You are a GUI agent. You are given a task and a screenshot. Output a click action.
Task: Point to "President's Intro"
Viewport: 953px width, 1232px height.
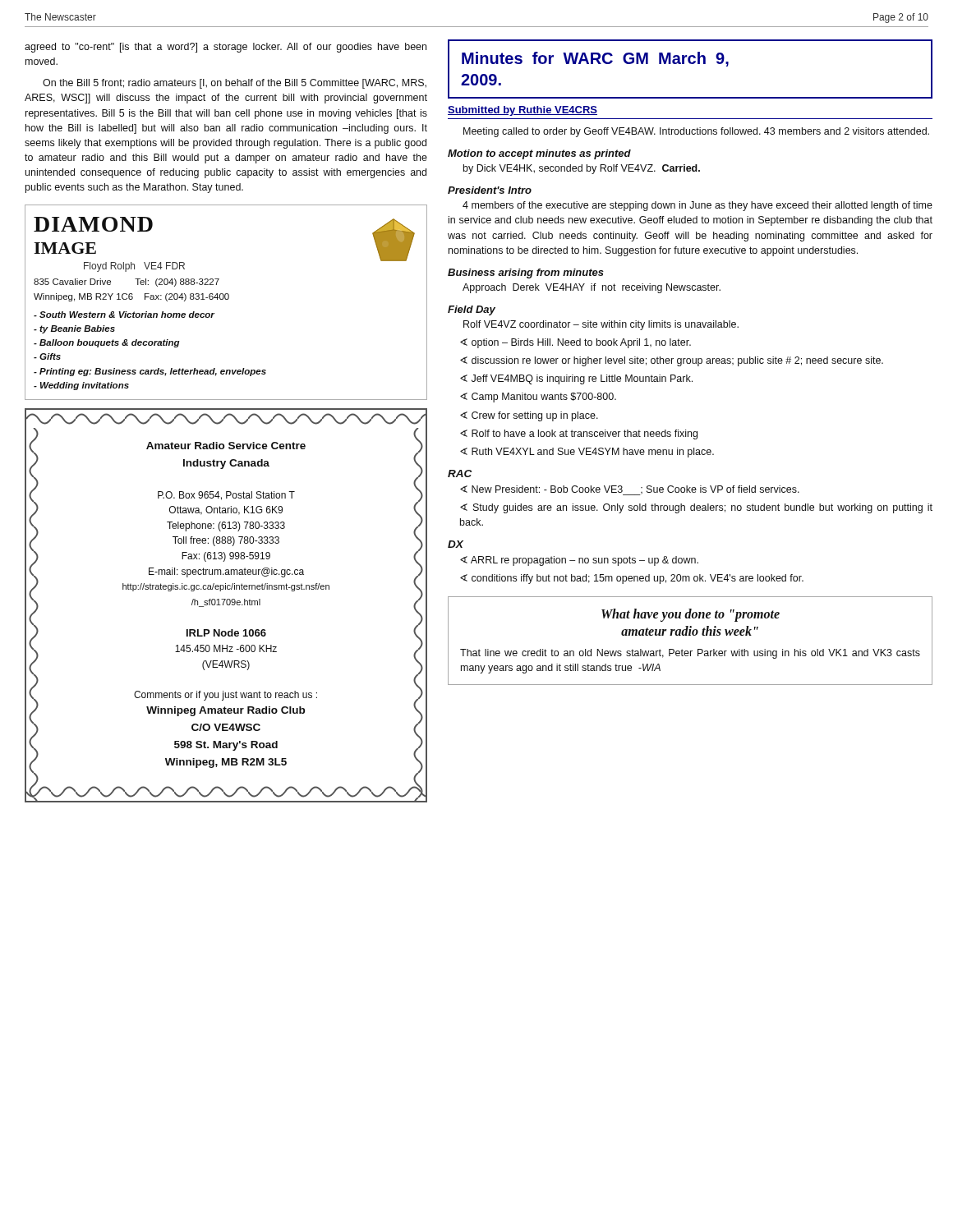(x=490, y=190)
